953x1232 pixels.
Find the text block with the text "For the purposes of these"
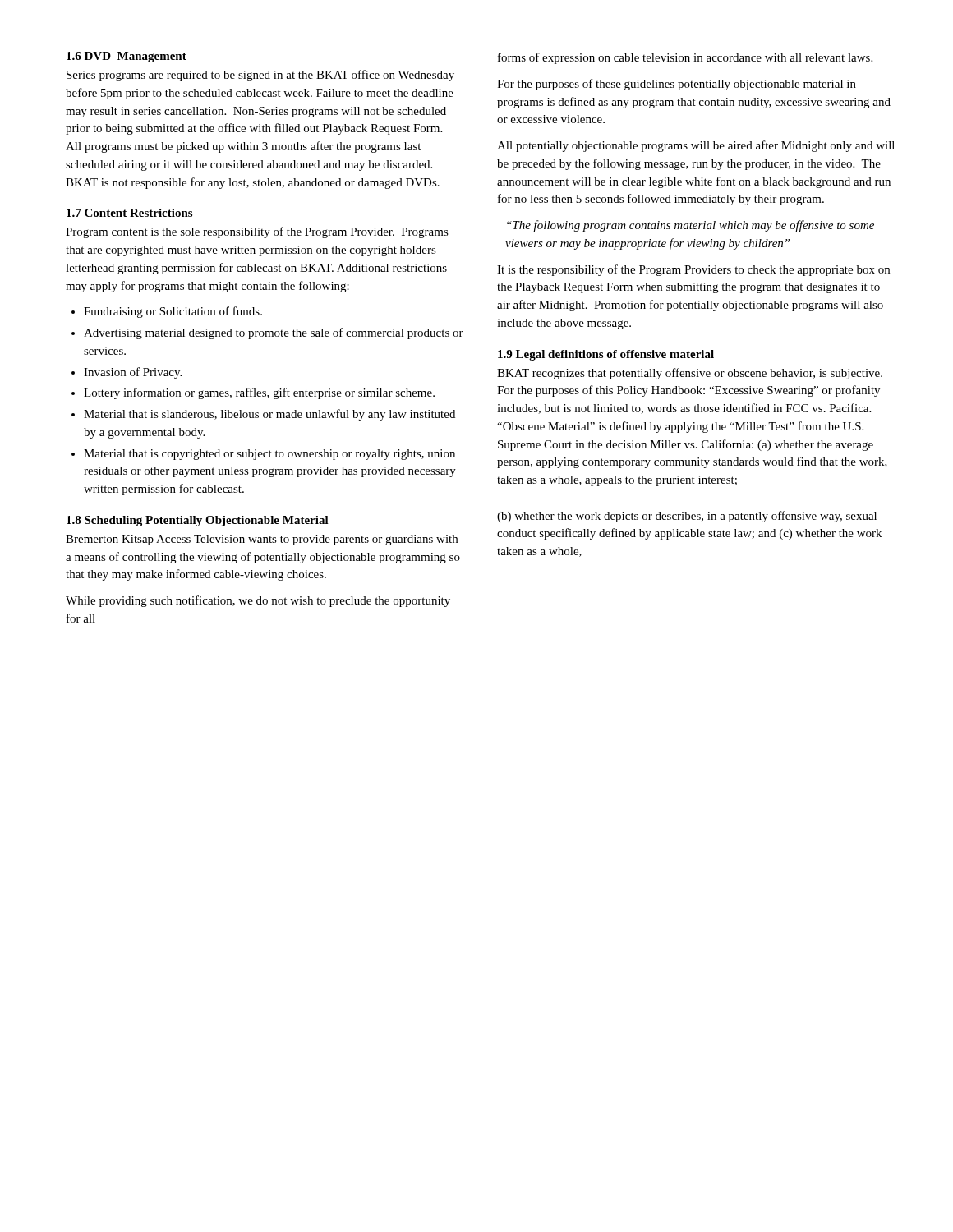694,101
